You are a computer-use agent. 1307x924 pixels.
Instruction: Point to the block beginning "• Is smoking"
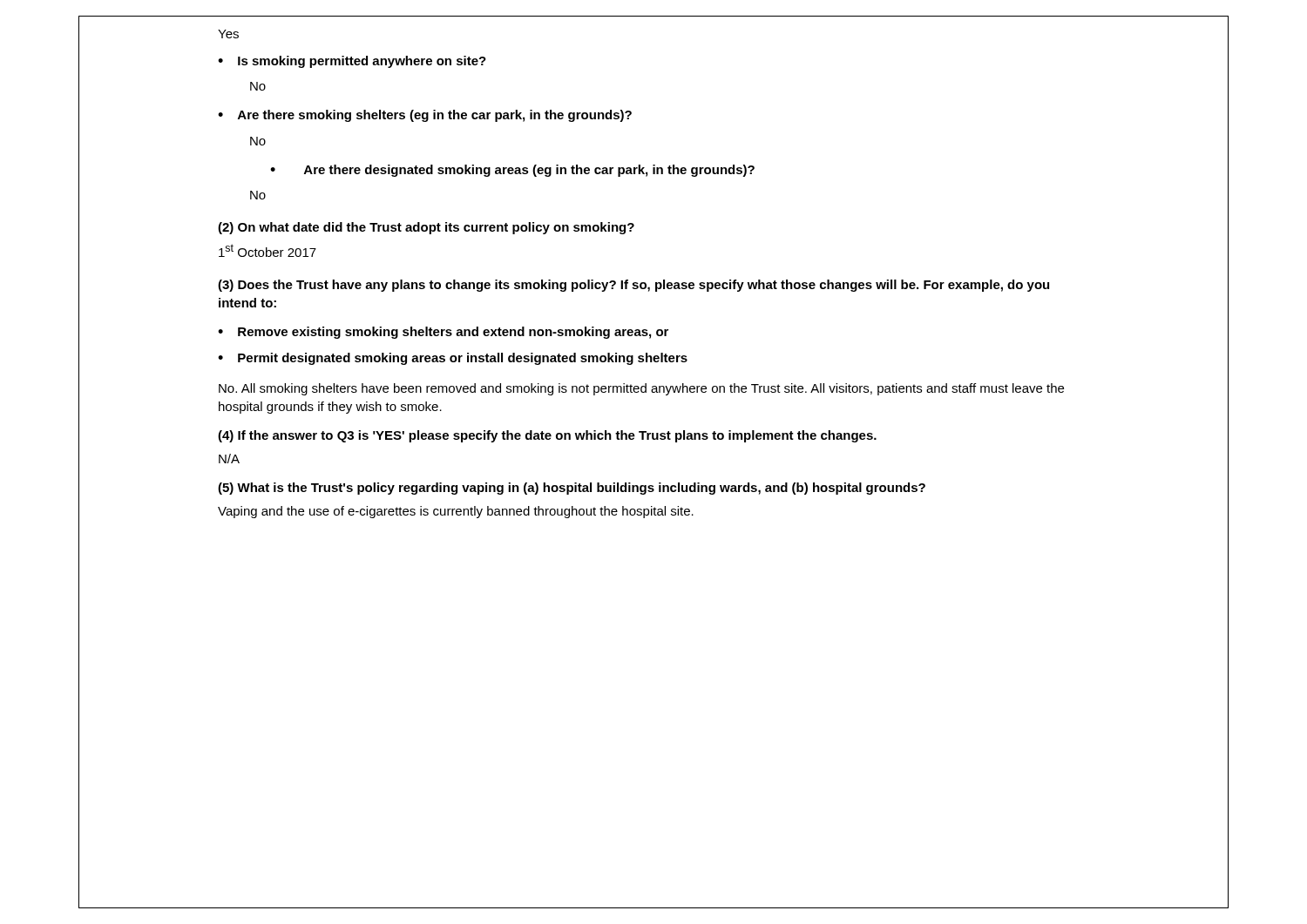[x=352, y=62]
